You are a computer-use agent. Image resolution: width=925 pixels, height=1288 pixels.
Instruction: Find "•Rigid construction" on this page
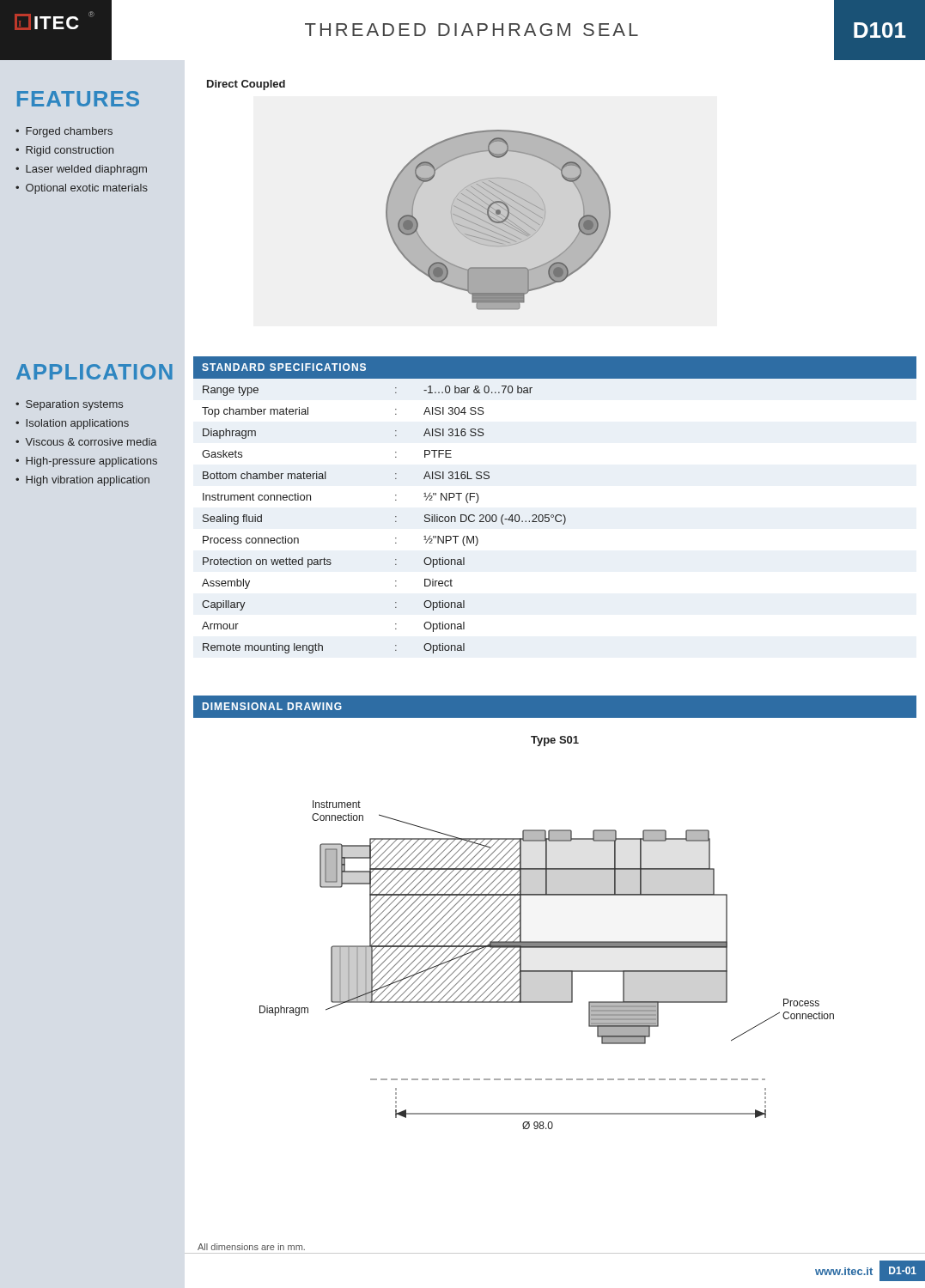(65, 150)
